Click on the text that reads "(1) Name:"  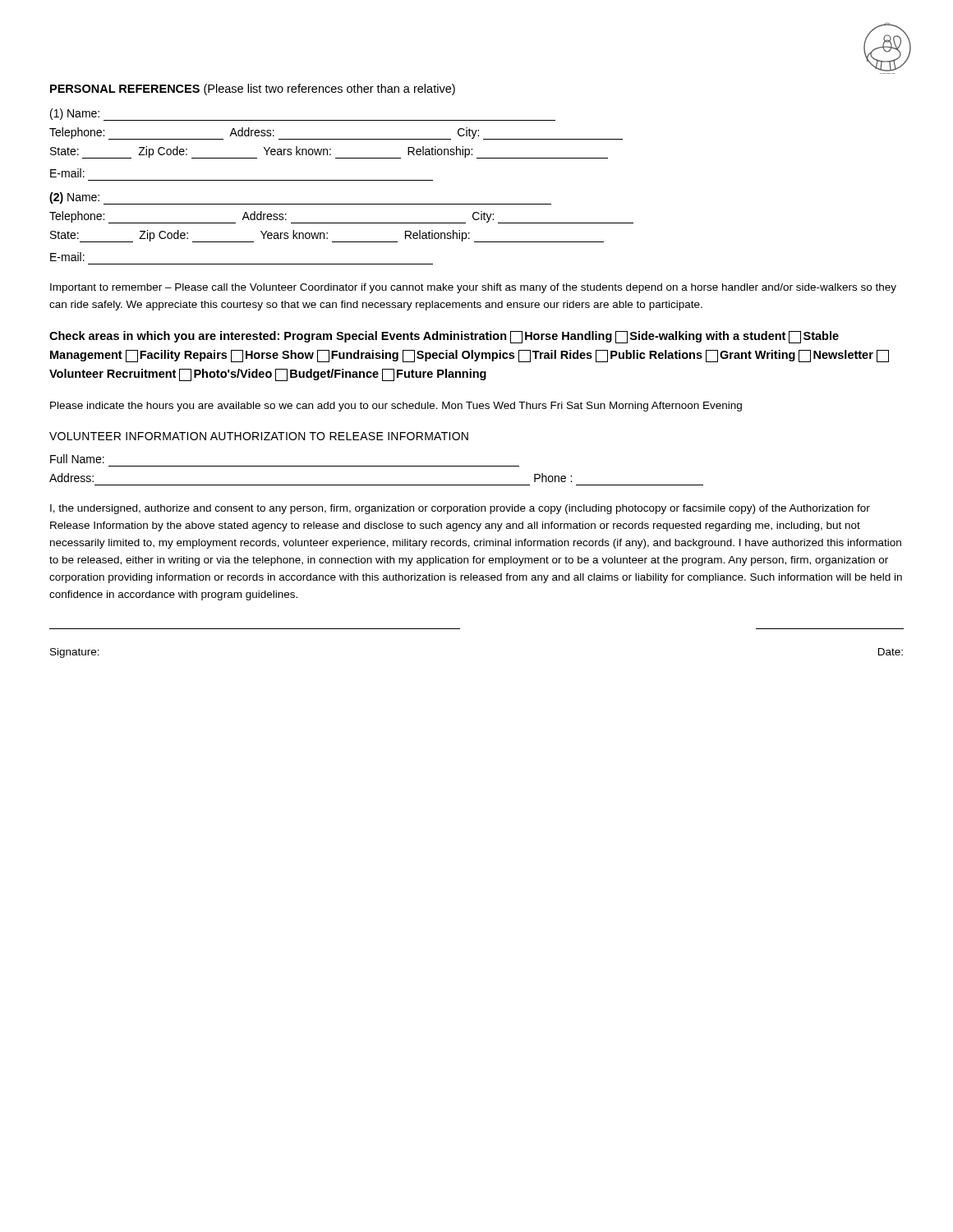[302, 114]
